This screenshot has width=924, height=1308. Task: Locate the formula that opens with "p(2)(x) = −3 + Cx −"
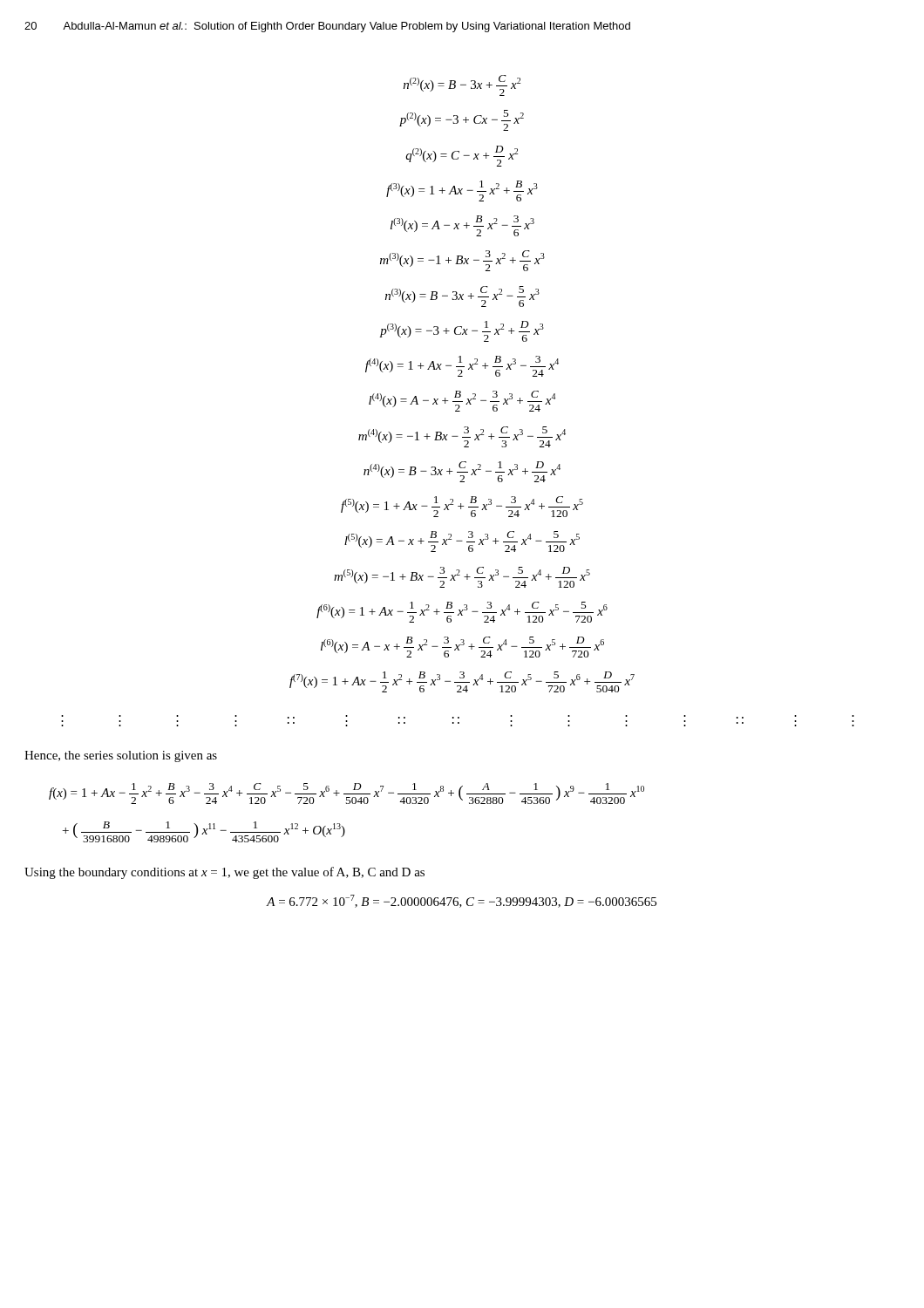(x=462, y=121)
